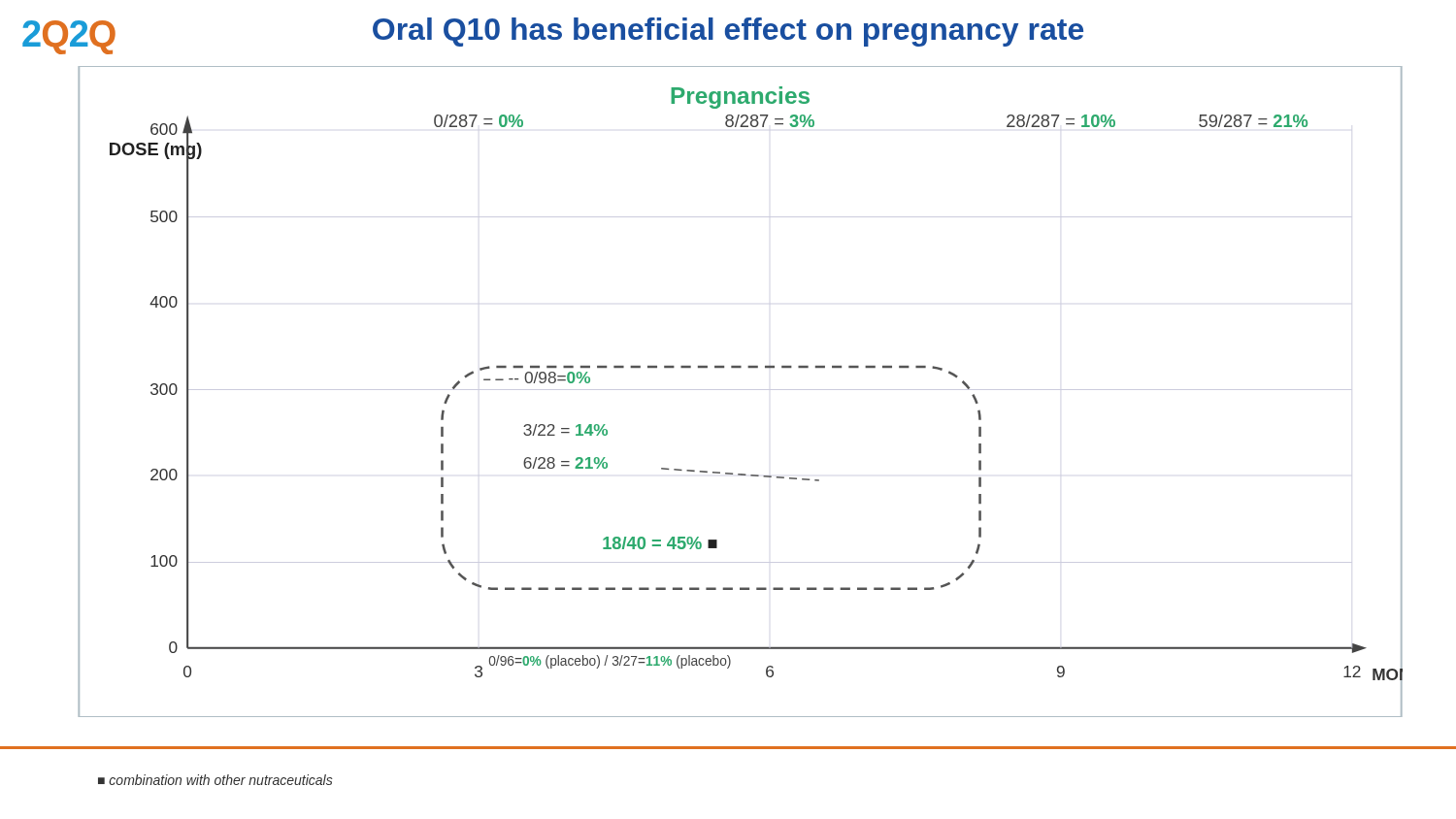The width and height of the screenshot is (1456, 819).
Task: Point to "■ combination with other nutraceuticals"
Action: (x=215, y=780)
